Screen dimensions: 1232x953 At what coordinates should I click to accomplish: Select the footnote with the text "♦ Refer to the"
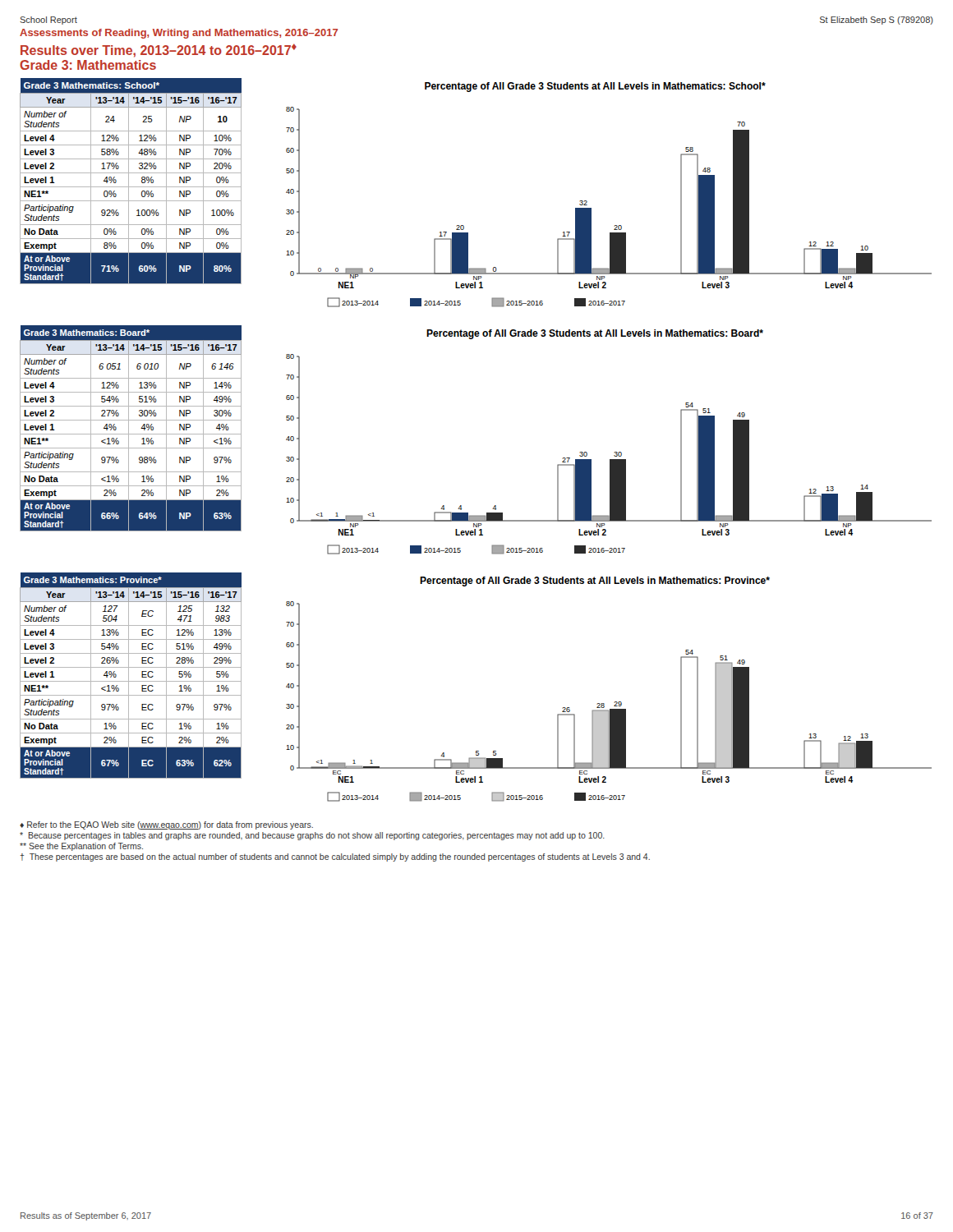476,825
